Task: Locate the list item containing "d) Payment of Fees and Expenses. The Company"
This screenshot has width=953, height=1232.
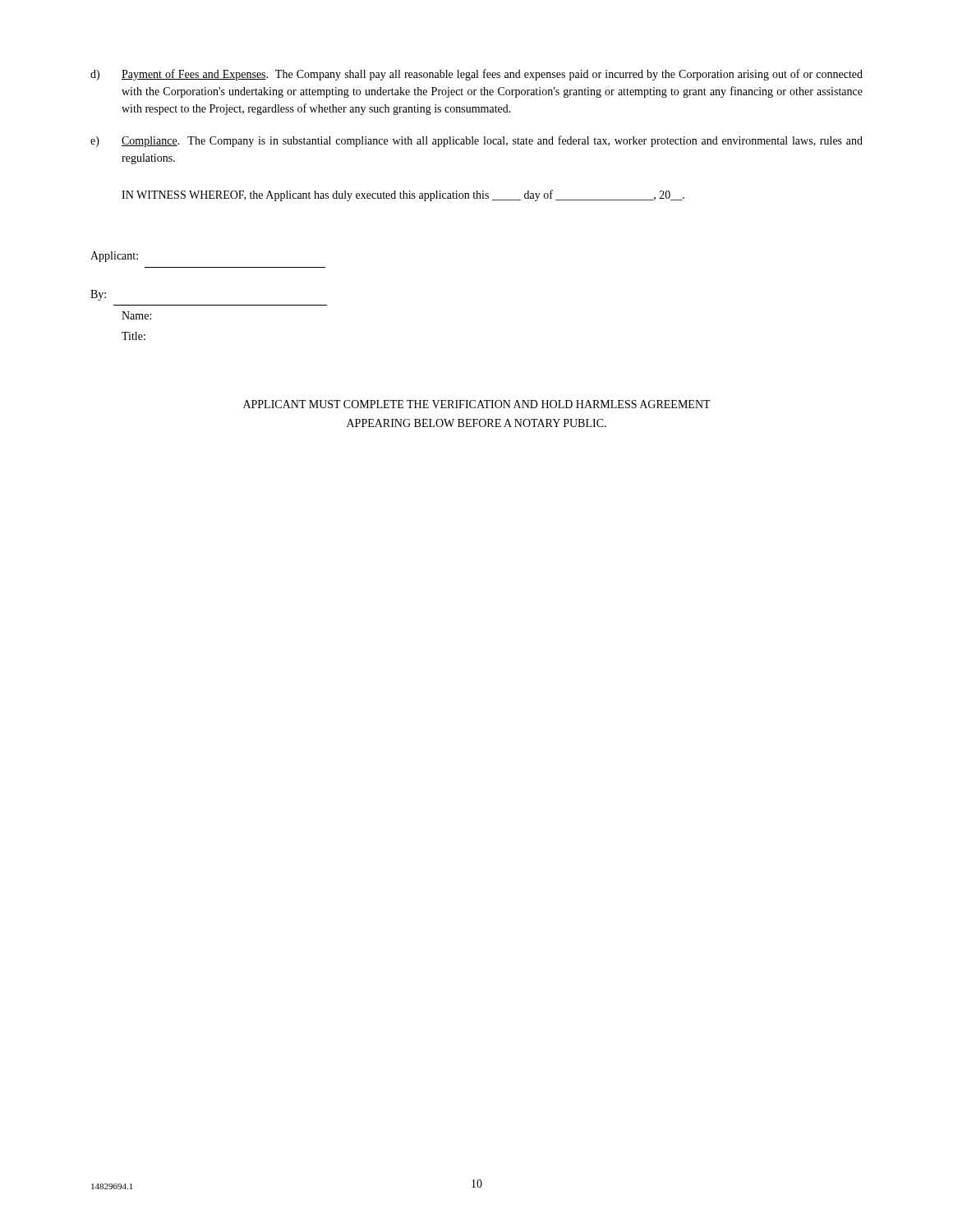Action: click(476, 92)
